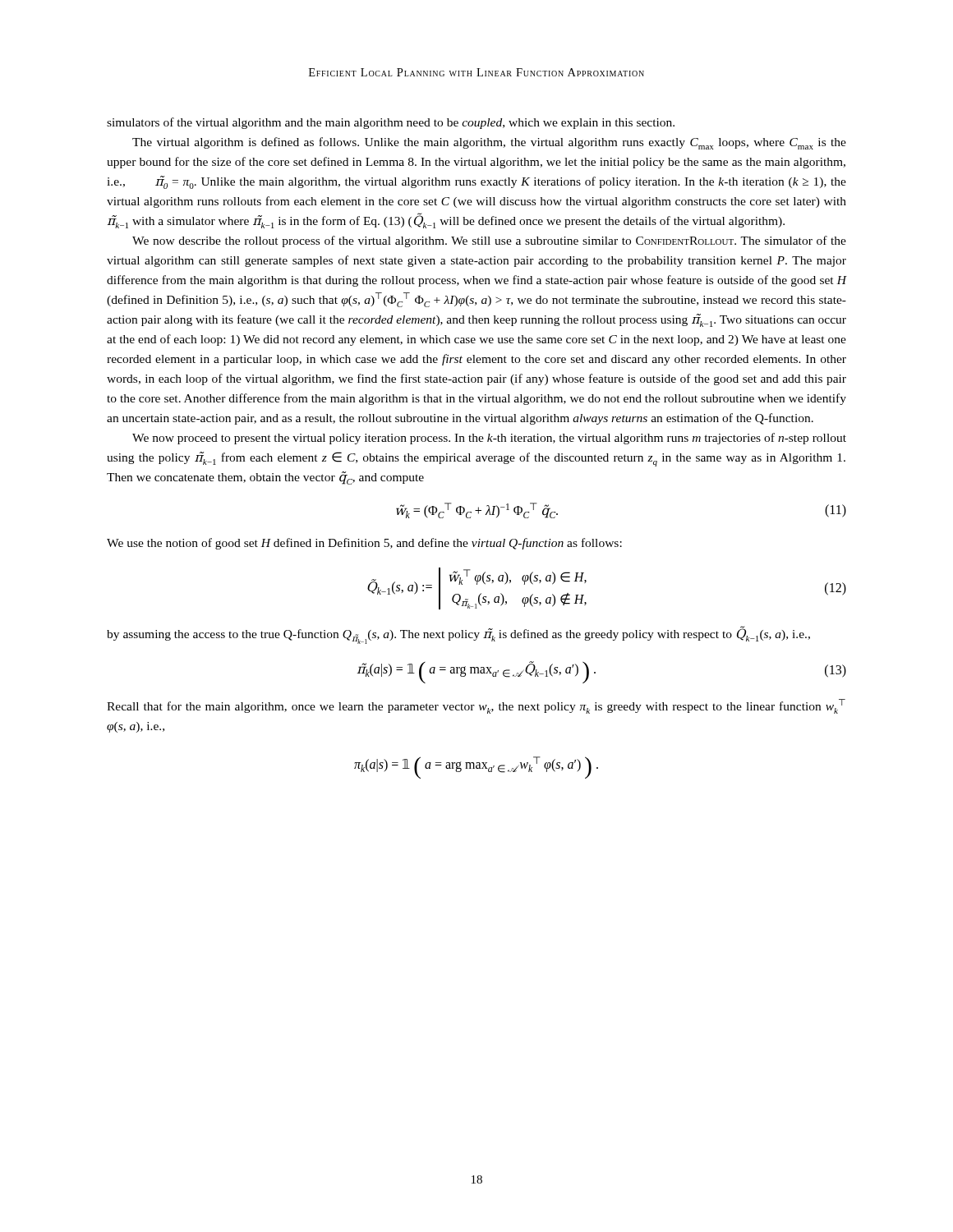Select the text block that says "Recall that for"
The width and height of the screenshot is (953, 1232).
coord(476,717)
